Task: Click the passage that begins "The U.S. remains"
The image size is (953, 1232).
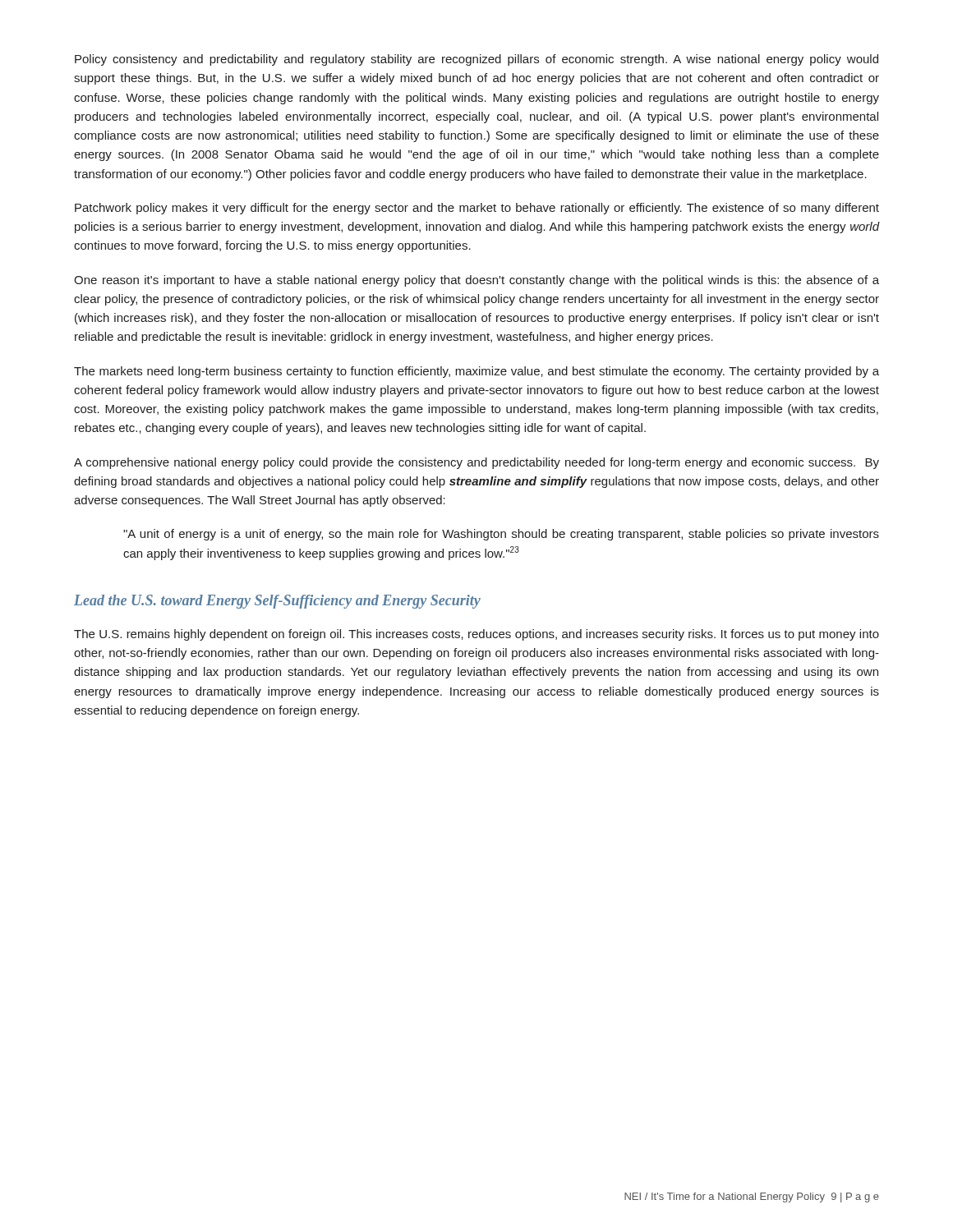Action: coord(476,672)
